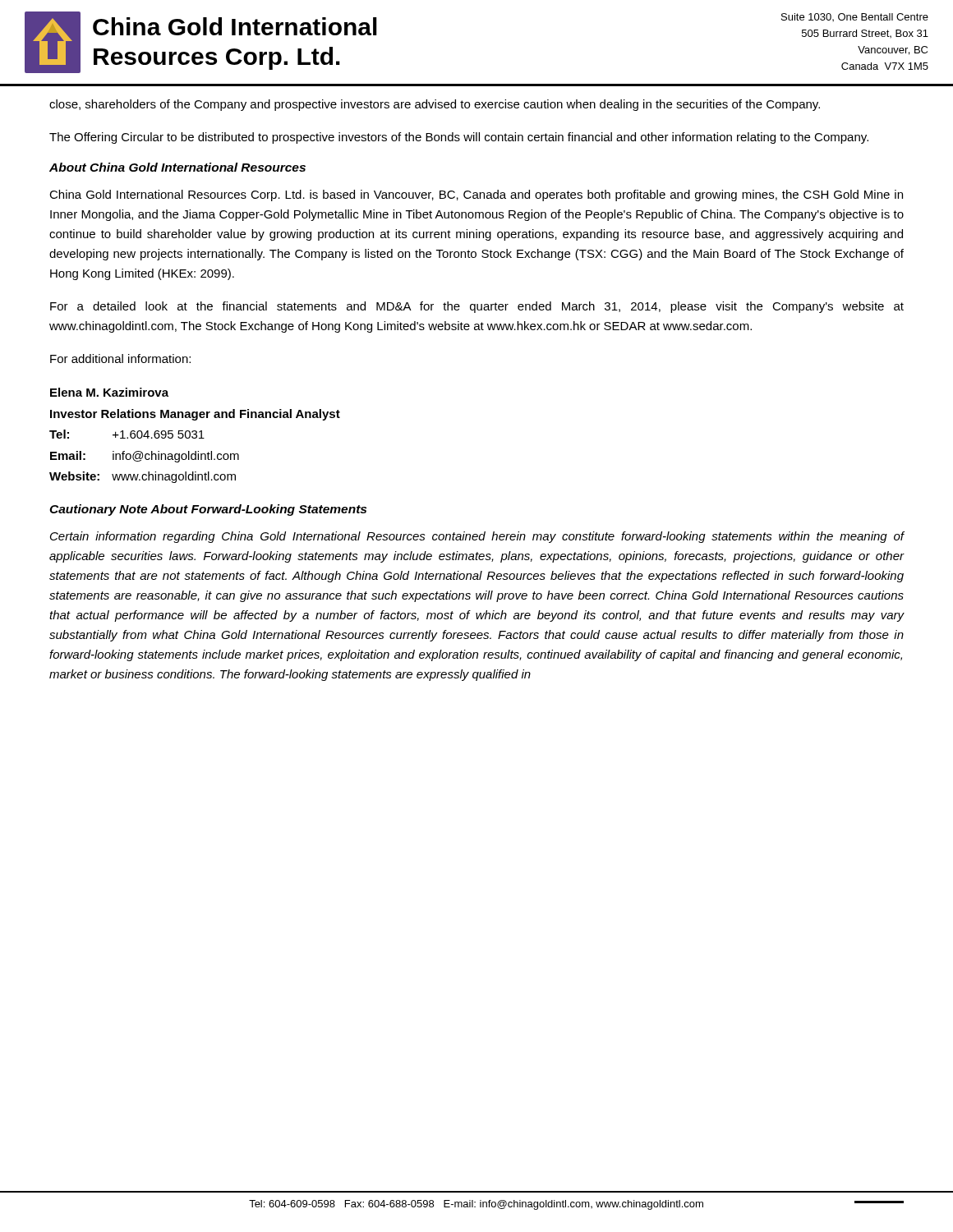Point to "About China Gold International Resources"
Screen dimensions: 1232x953
[x=178, y=167]
